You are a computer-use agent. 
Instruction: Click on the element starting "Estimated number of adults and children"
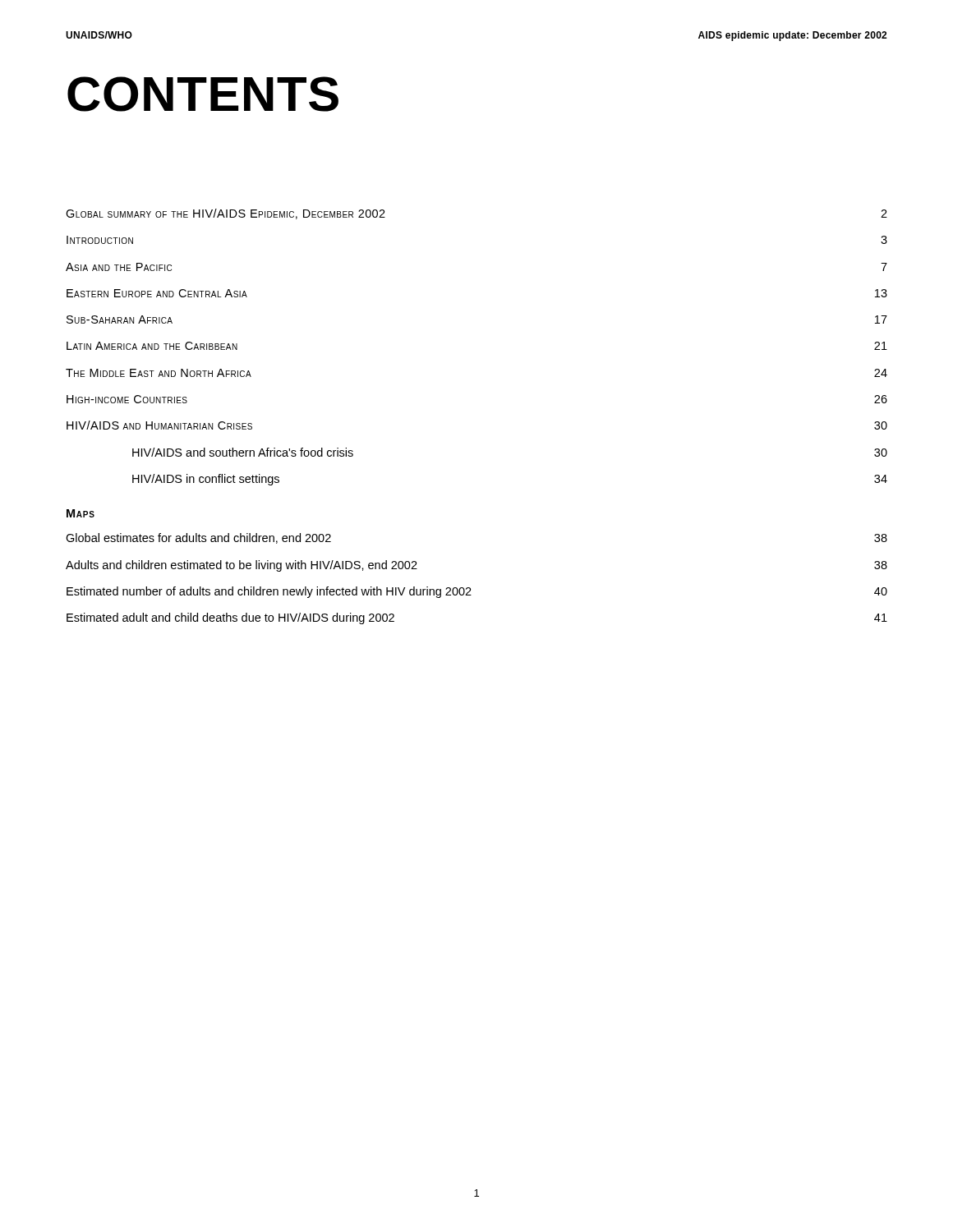476,591
